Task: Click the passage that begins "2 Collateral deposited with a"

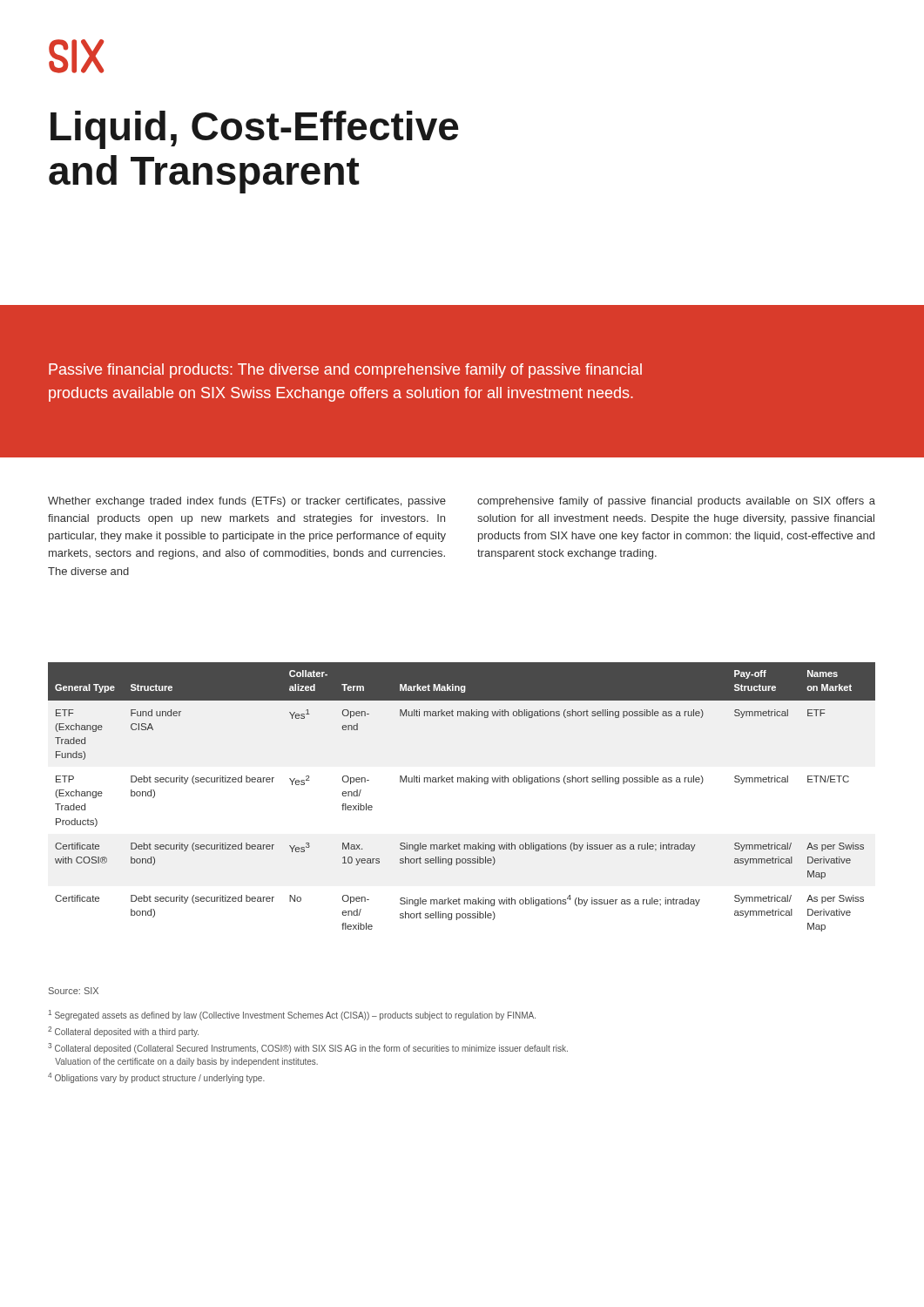Action: click(x=462, y=1031)
